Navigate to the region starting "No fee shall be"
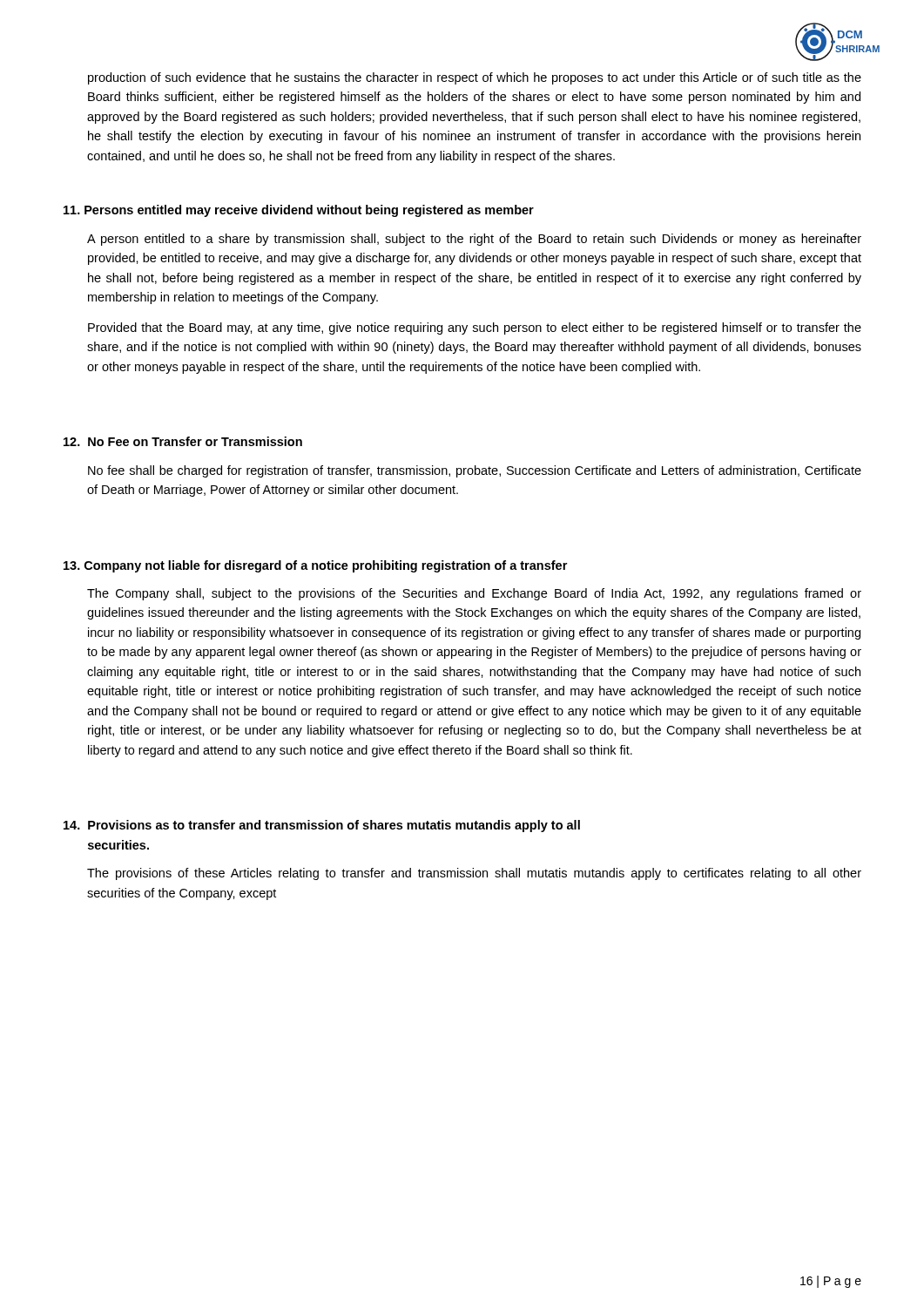 click(474, 480)
